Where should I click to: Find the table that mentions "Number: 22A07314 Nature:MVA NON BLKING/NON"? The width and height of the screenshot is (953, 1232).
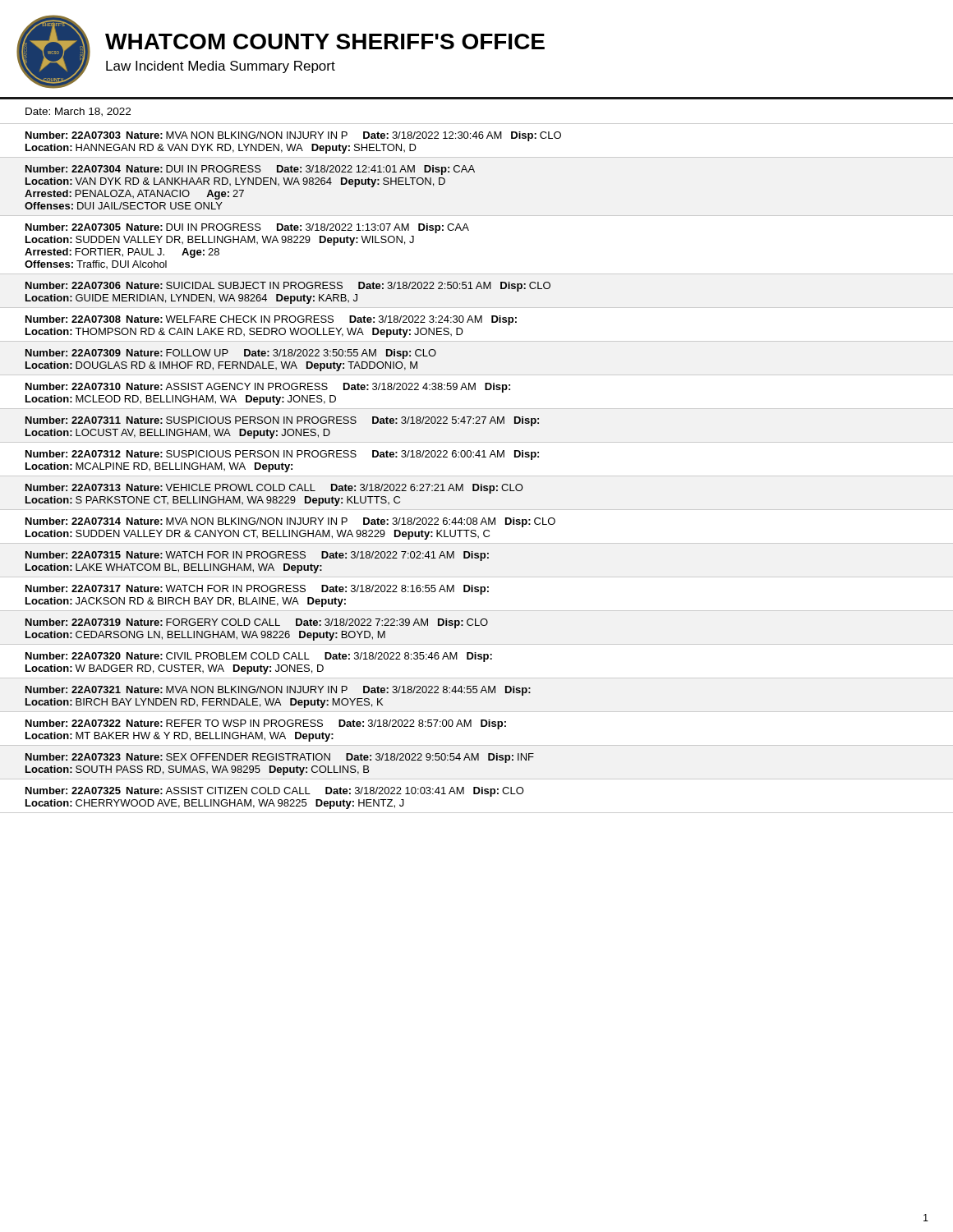pyautogui.click(x=476, y=527)
